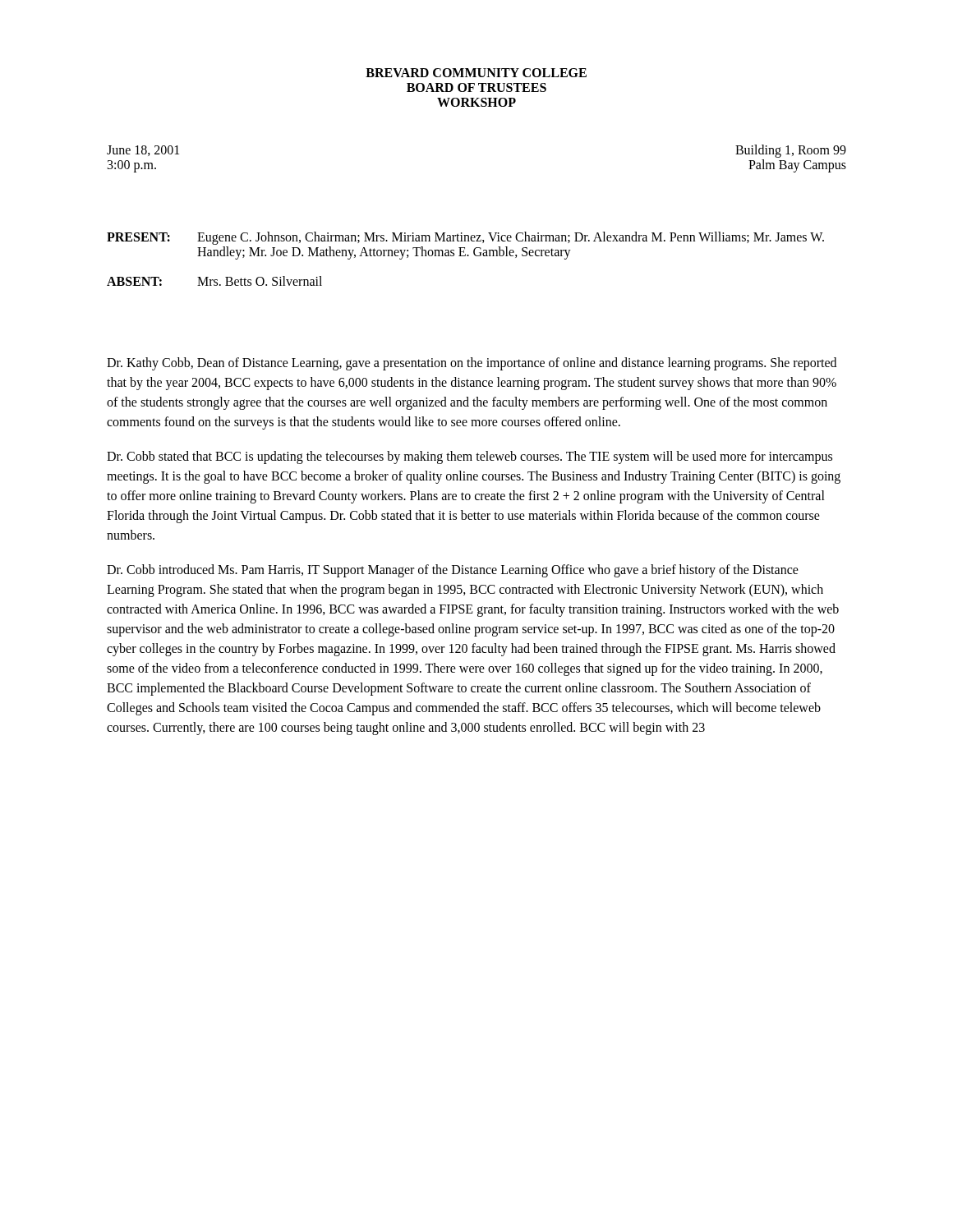Find the block on this page that starts "Dr. Cobb stated that BCC is"
Viewport: 953px width, 1232px height.
(x=474, y=496)
